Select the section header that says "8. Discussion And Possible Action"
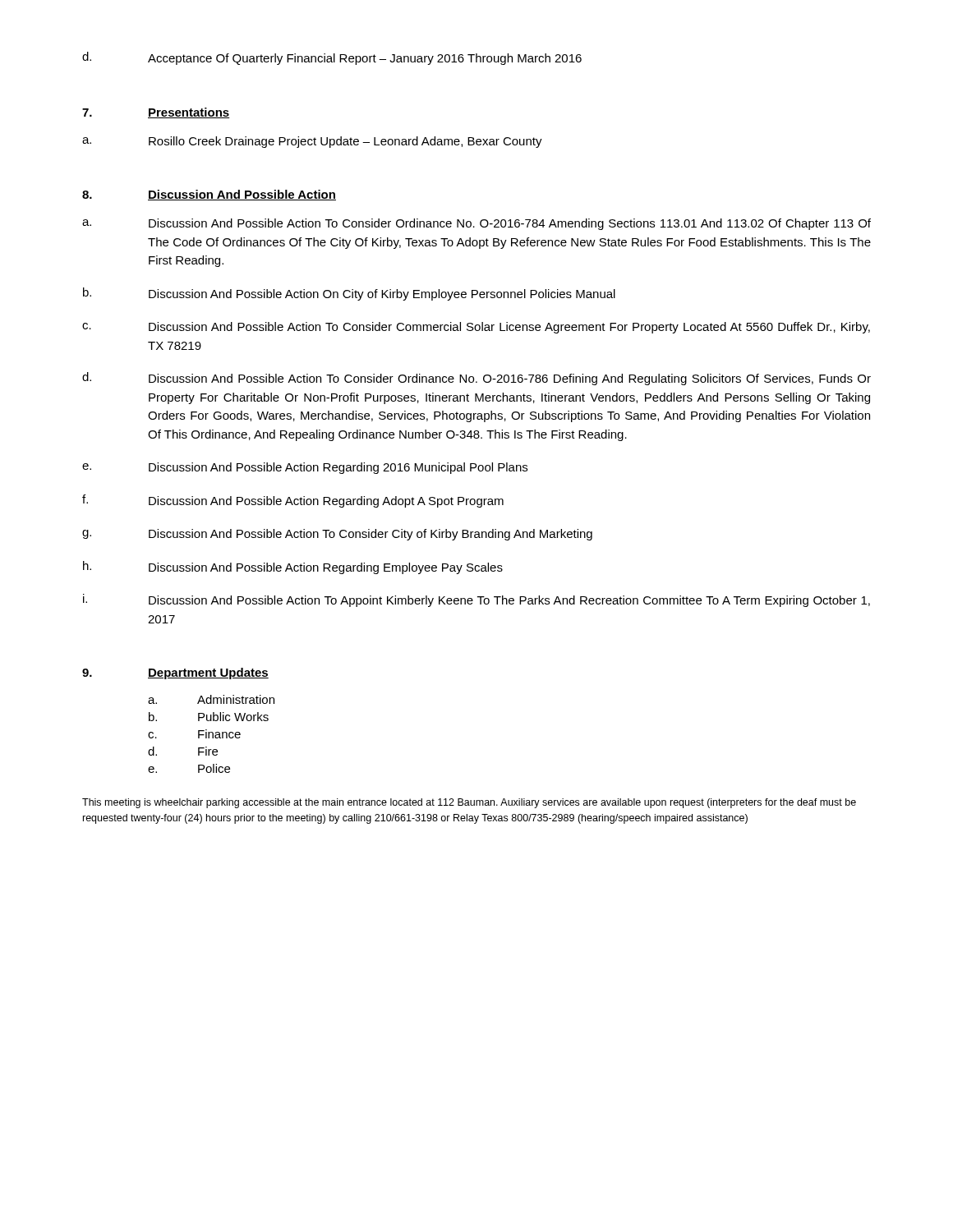Screen dimensions: 1232x953 209,194
